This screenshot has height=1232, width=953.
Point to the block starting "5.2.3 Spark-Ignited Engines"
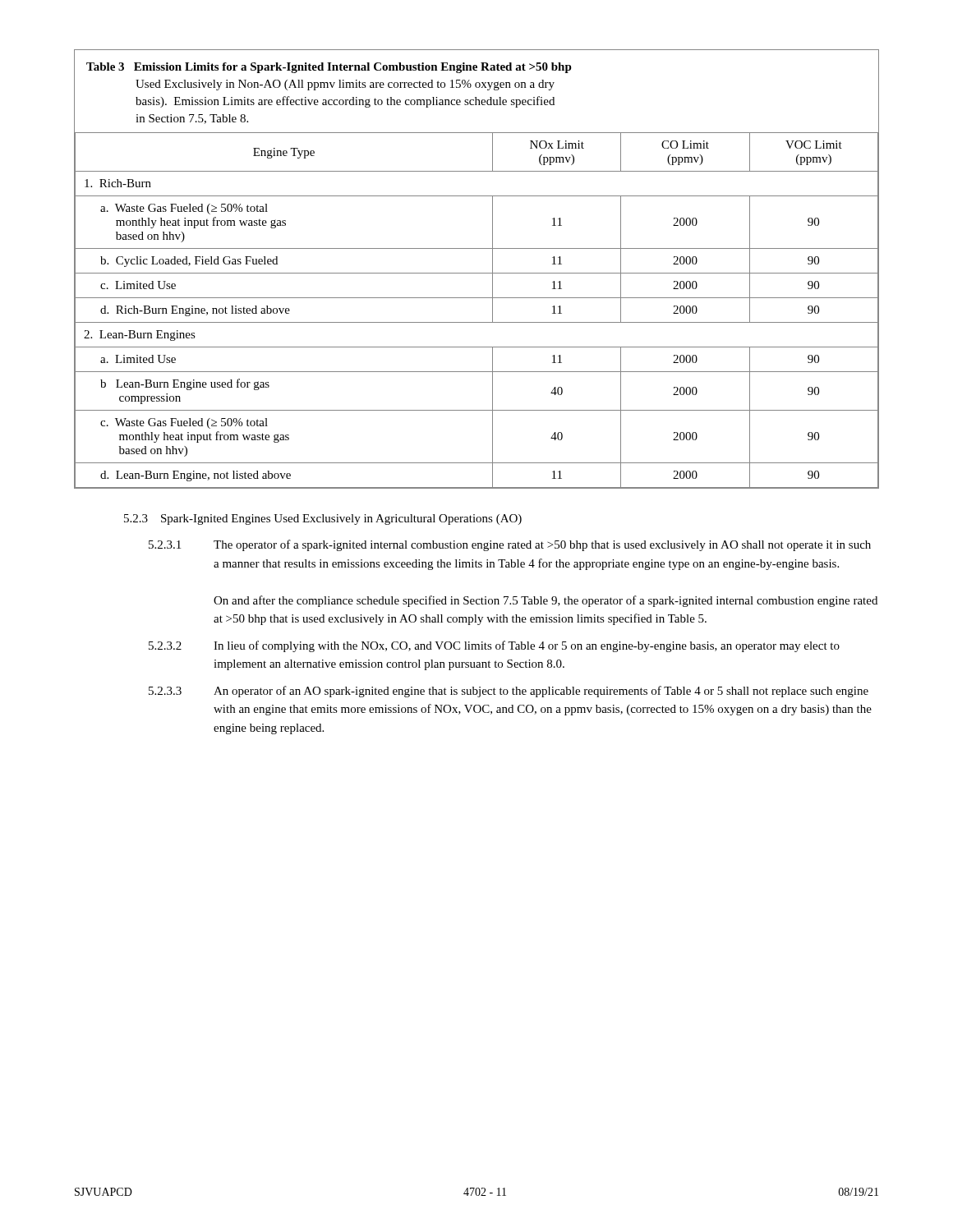[x=323, y=518]
